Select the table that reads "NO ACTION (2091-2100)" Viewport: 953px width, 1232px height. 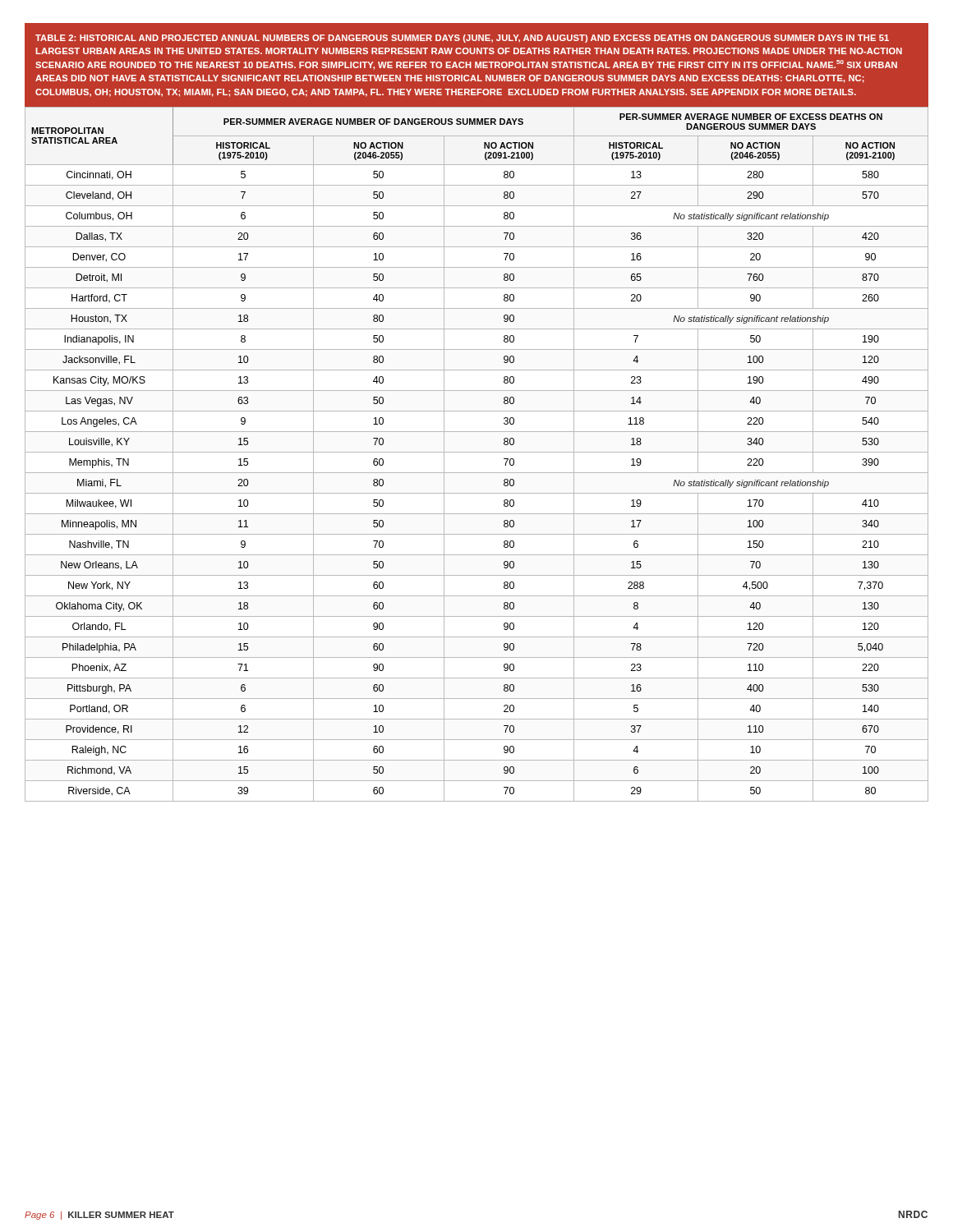[x=476, y=454]
